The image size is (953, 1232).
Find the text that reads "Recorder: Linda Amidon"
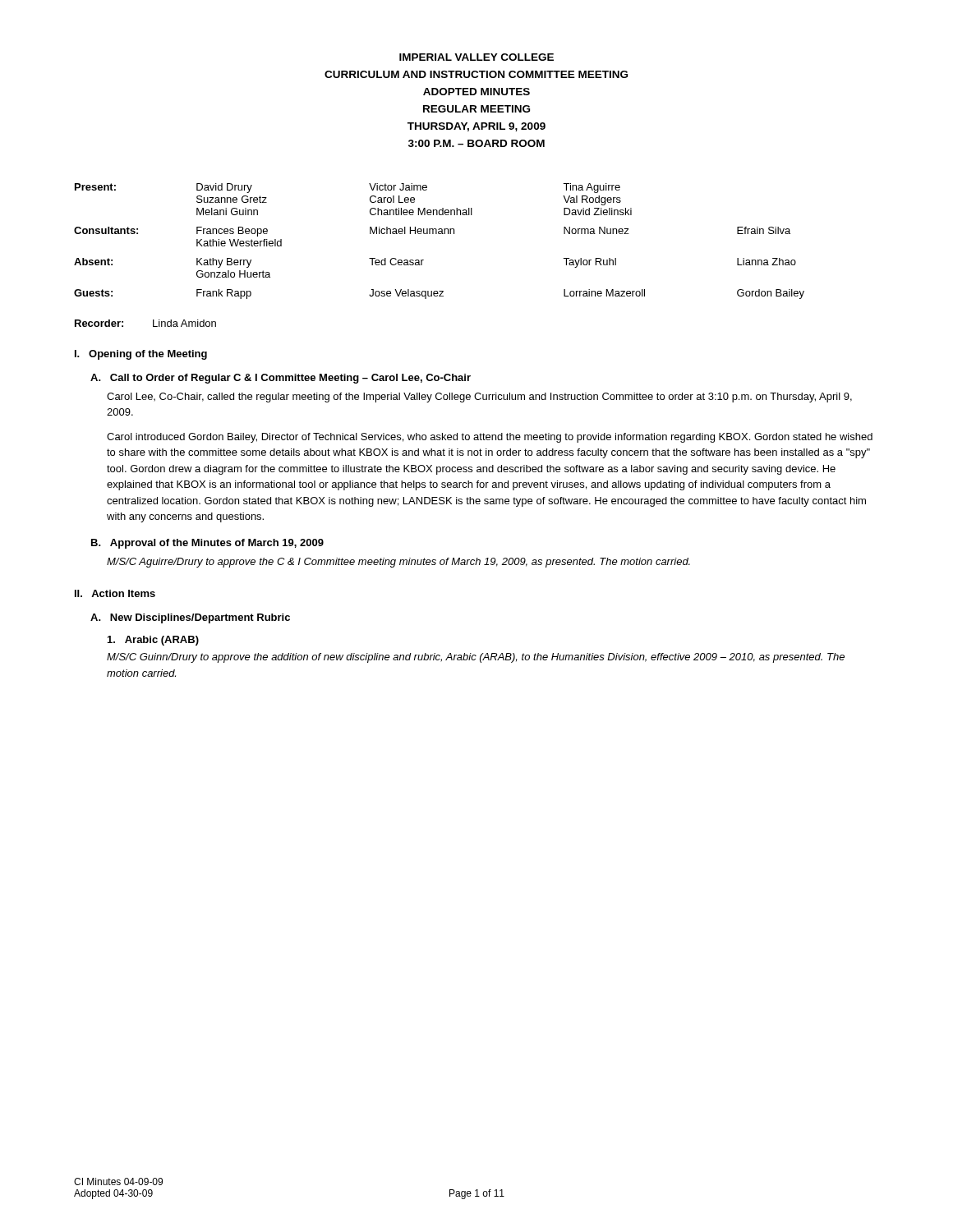(x=145, y=323)
